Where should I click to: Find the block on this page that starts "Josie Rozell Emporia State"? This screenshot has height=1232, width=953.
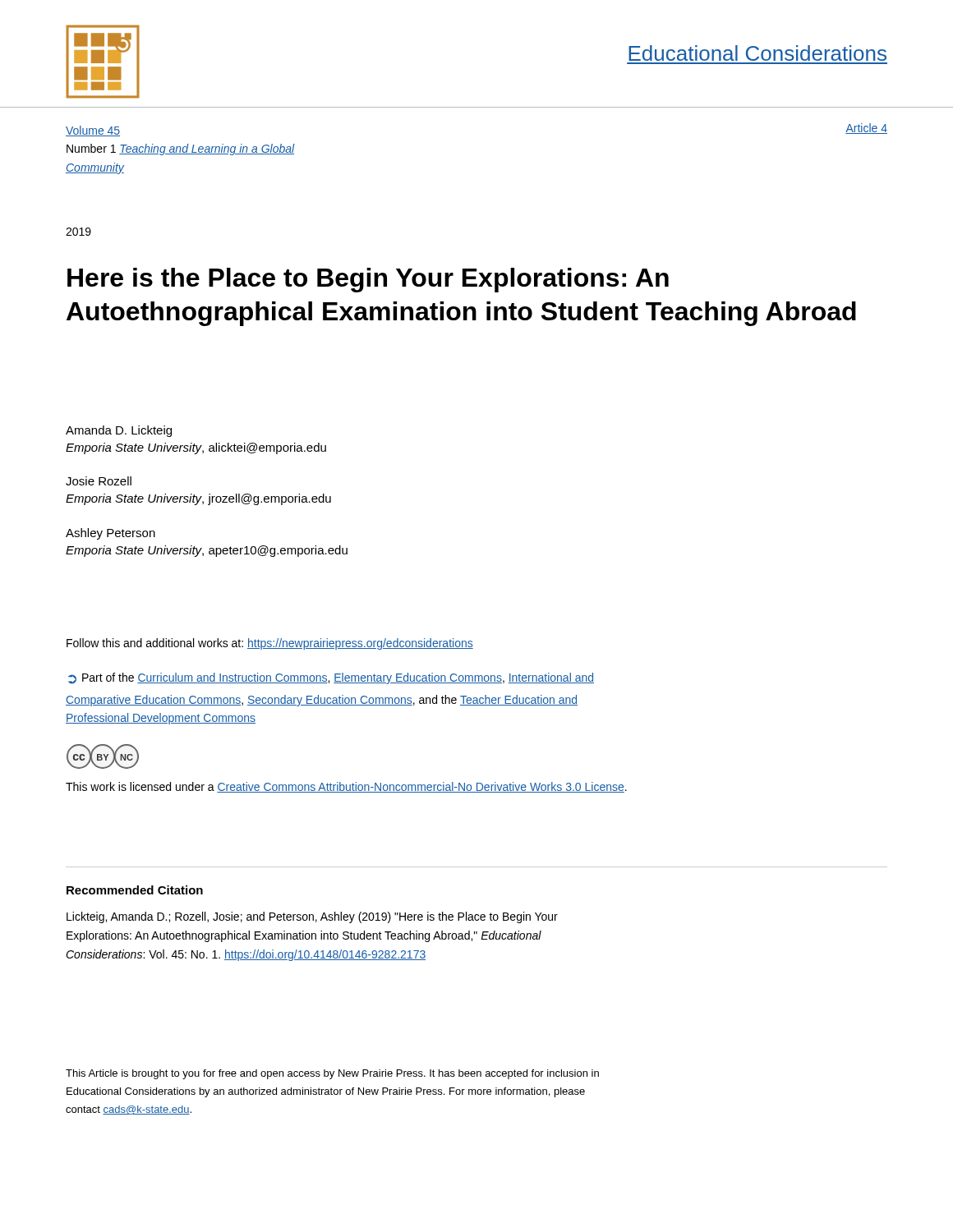tap(199, 490)
